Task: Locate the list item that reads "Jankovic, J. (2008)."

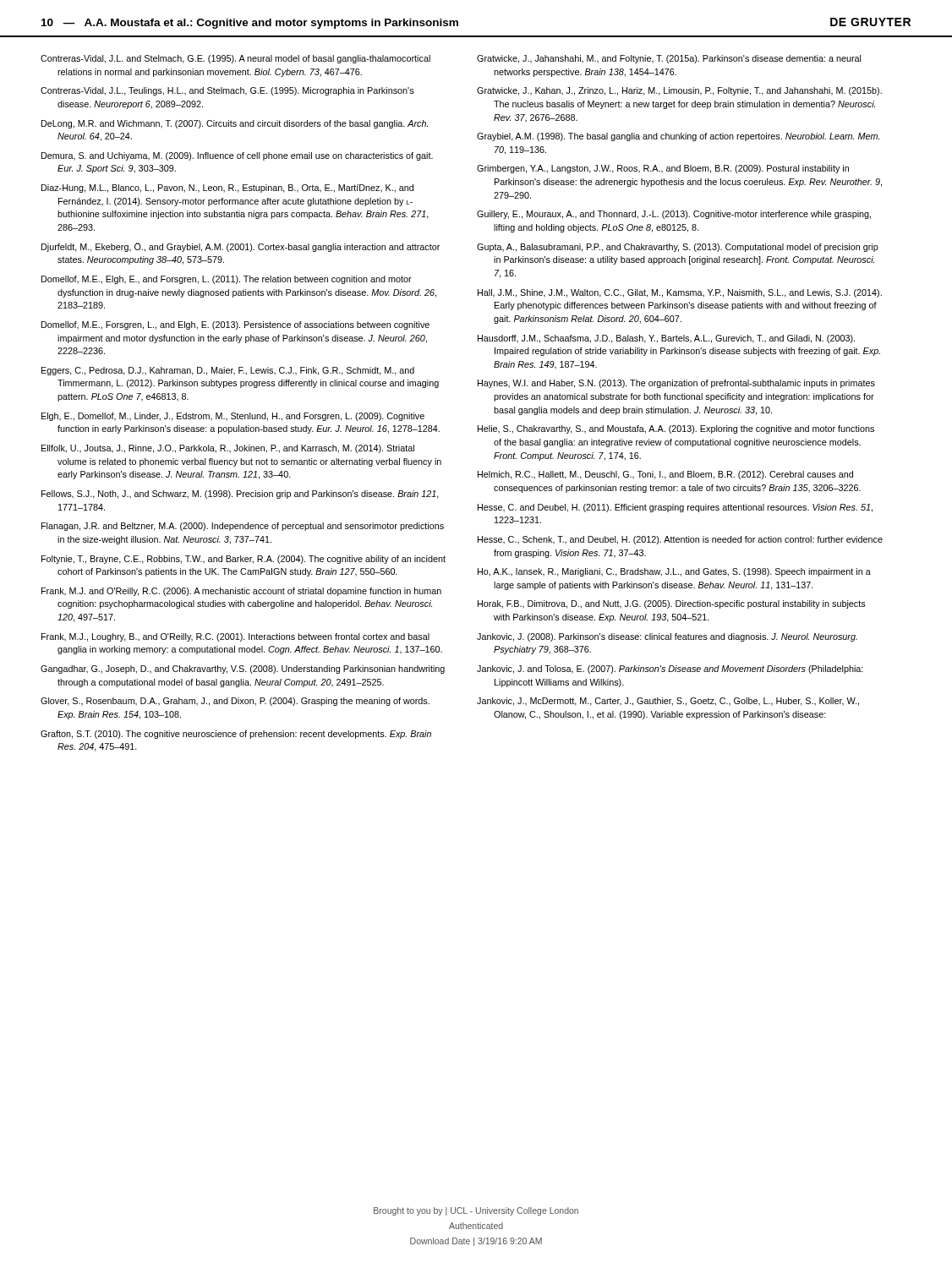Action: pos(667,643)
